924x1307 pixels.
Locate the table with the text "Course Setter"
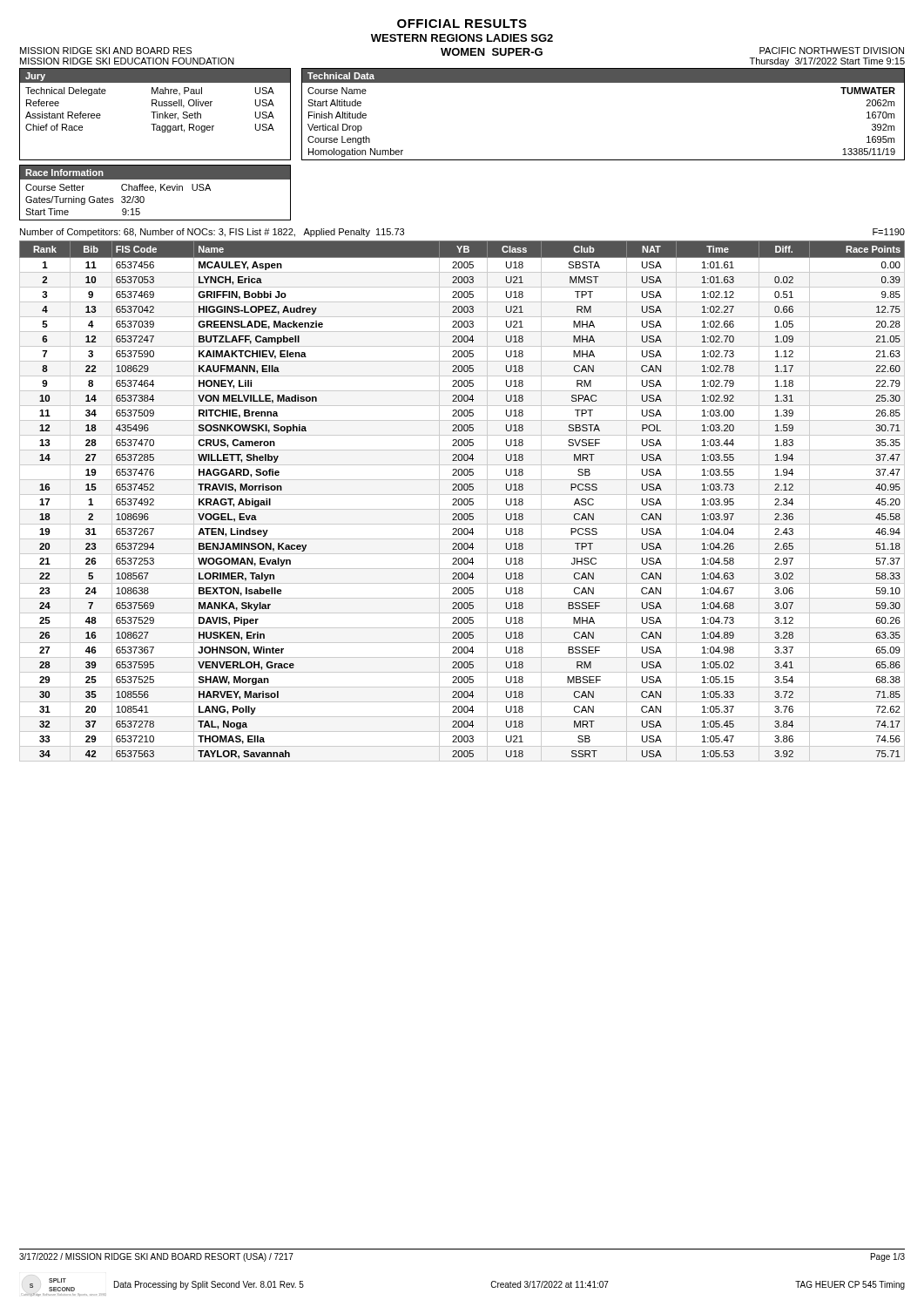coord(155,193)
